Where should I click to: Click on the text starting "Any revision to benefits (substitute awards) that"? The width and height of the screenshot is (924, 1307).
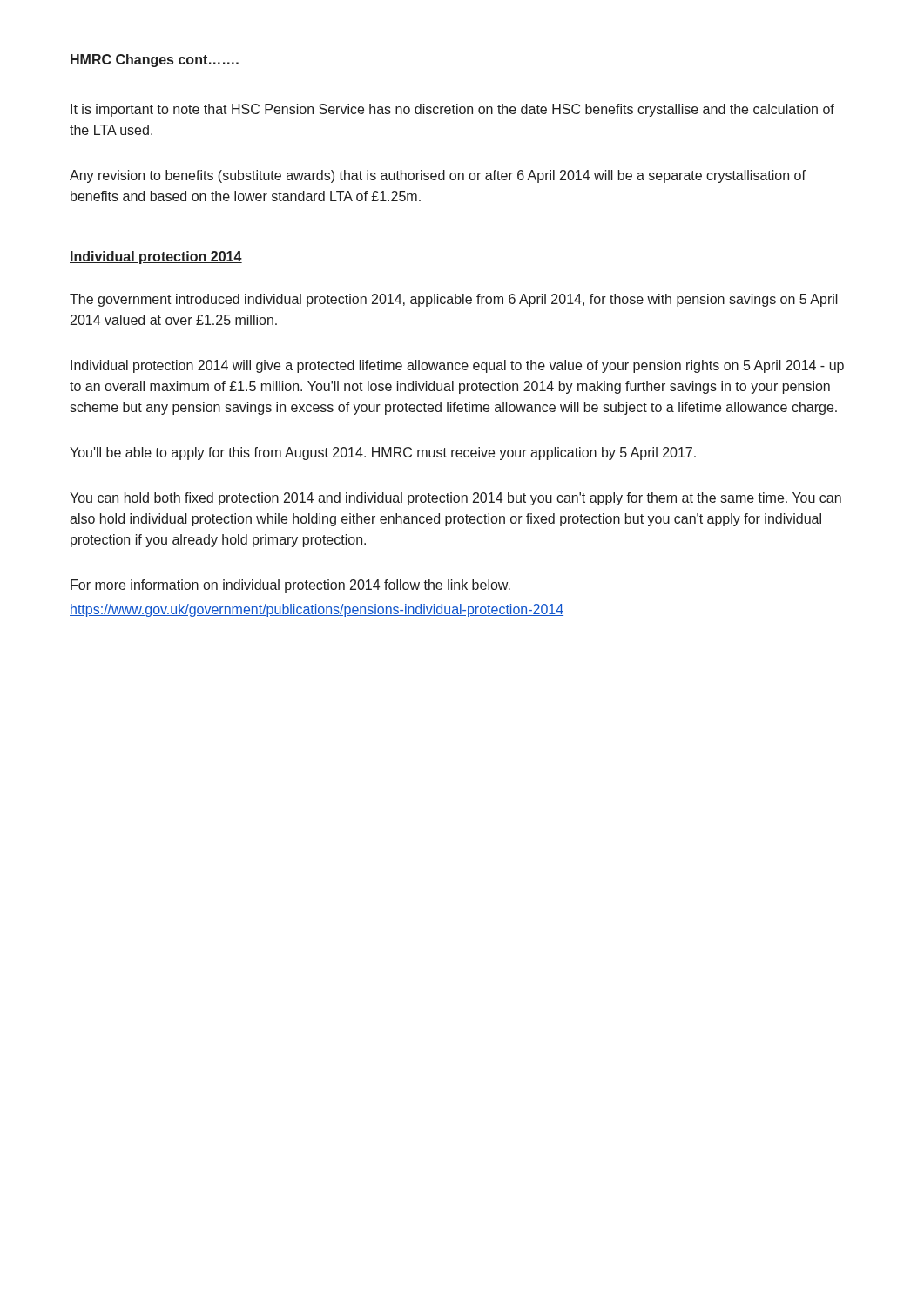438,186
